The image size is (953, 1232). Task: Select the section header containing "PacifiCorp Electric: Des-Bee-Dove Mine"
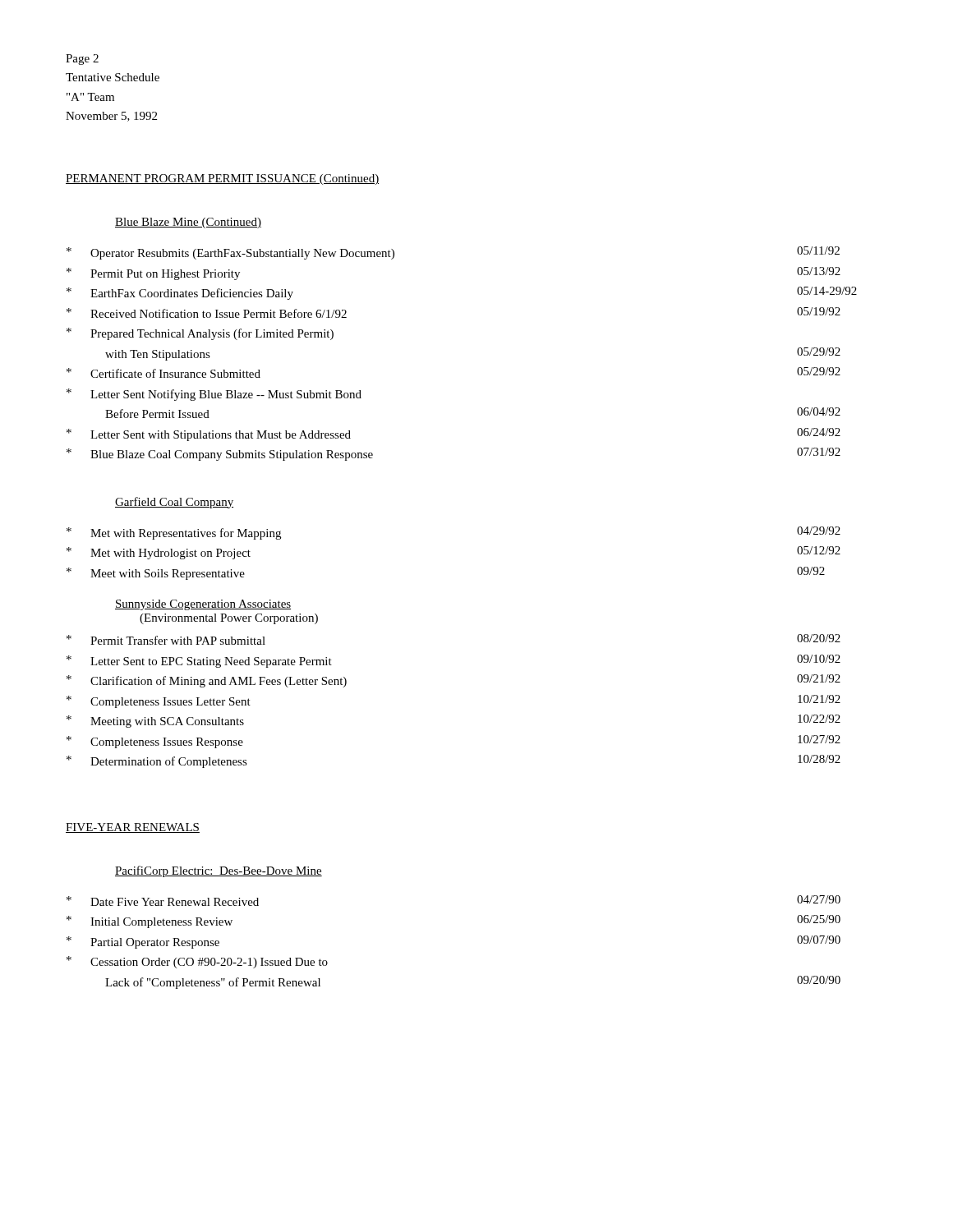tap(218, 871)
